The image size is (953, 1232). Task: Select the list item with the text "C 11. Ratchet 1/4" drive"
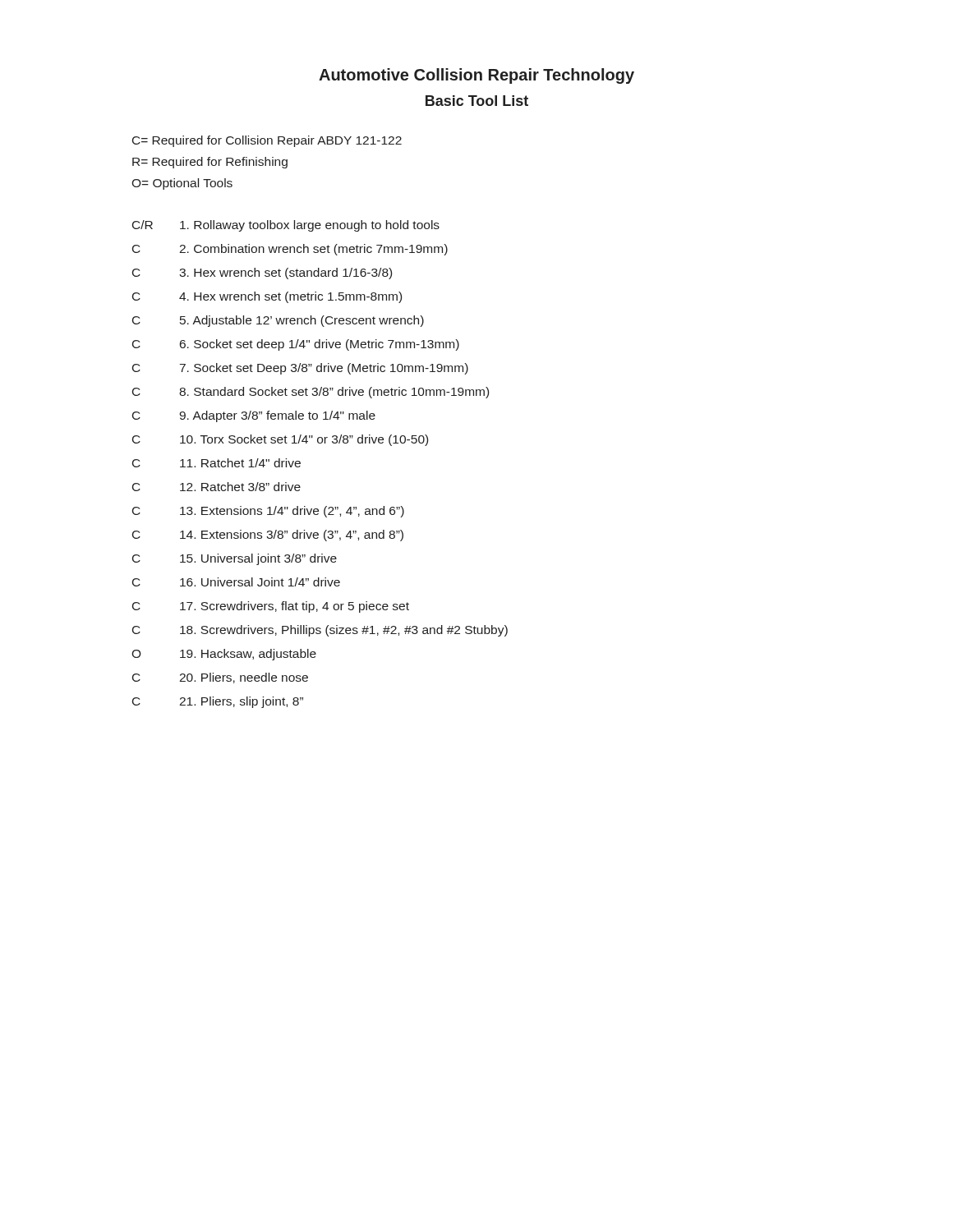pos(216,463)
